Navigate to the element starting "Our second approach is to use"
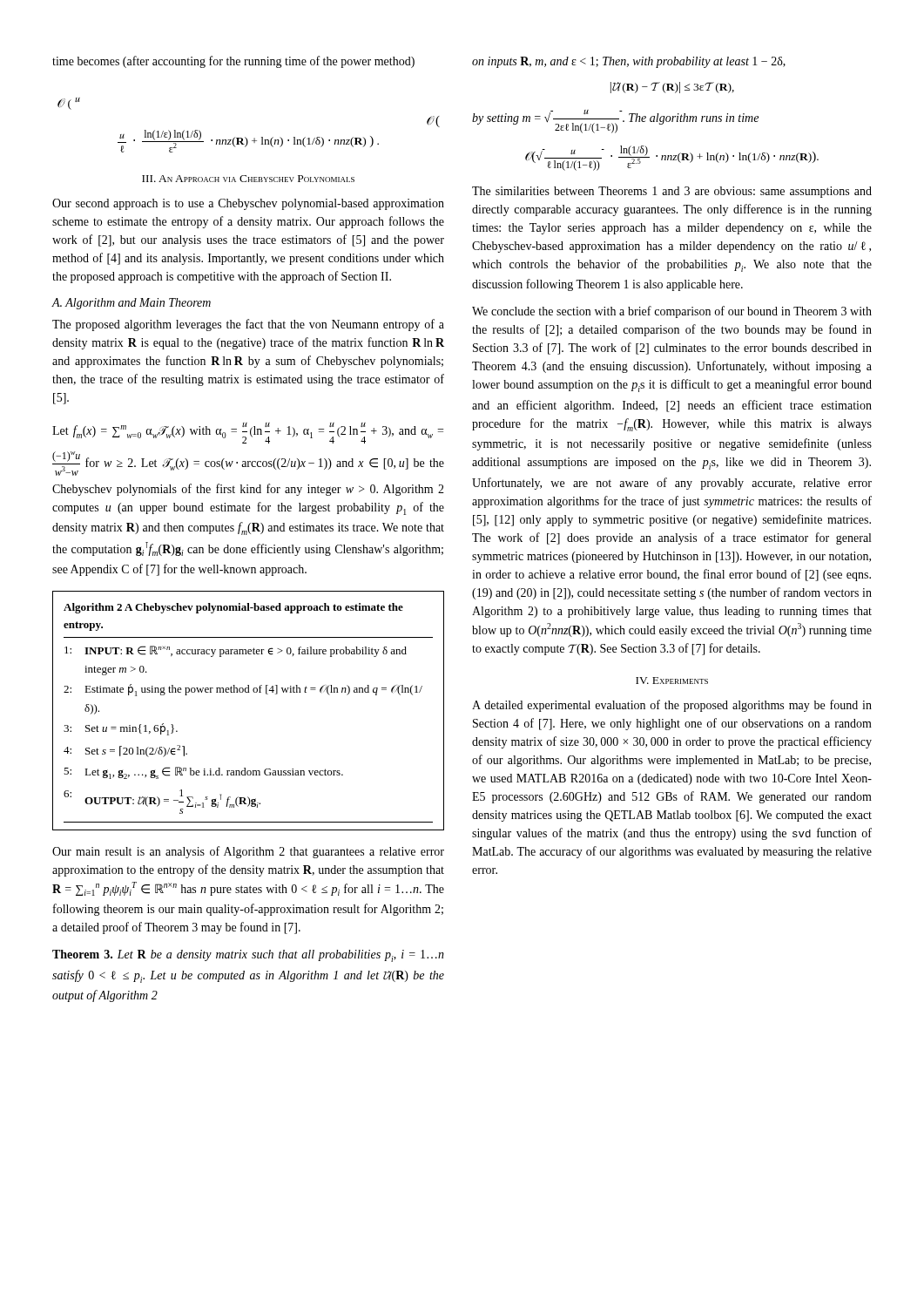This screenshot has width=924, height=1307. click(248, 240)
